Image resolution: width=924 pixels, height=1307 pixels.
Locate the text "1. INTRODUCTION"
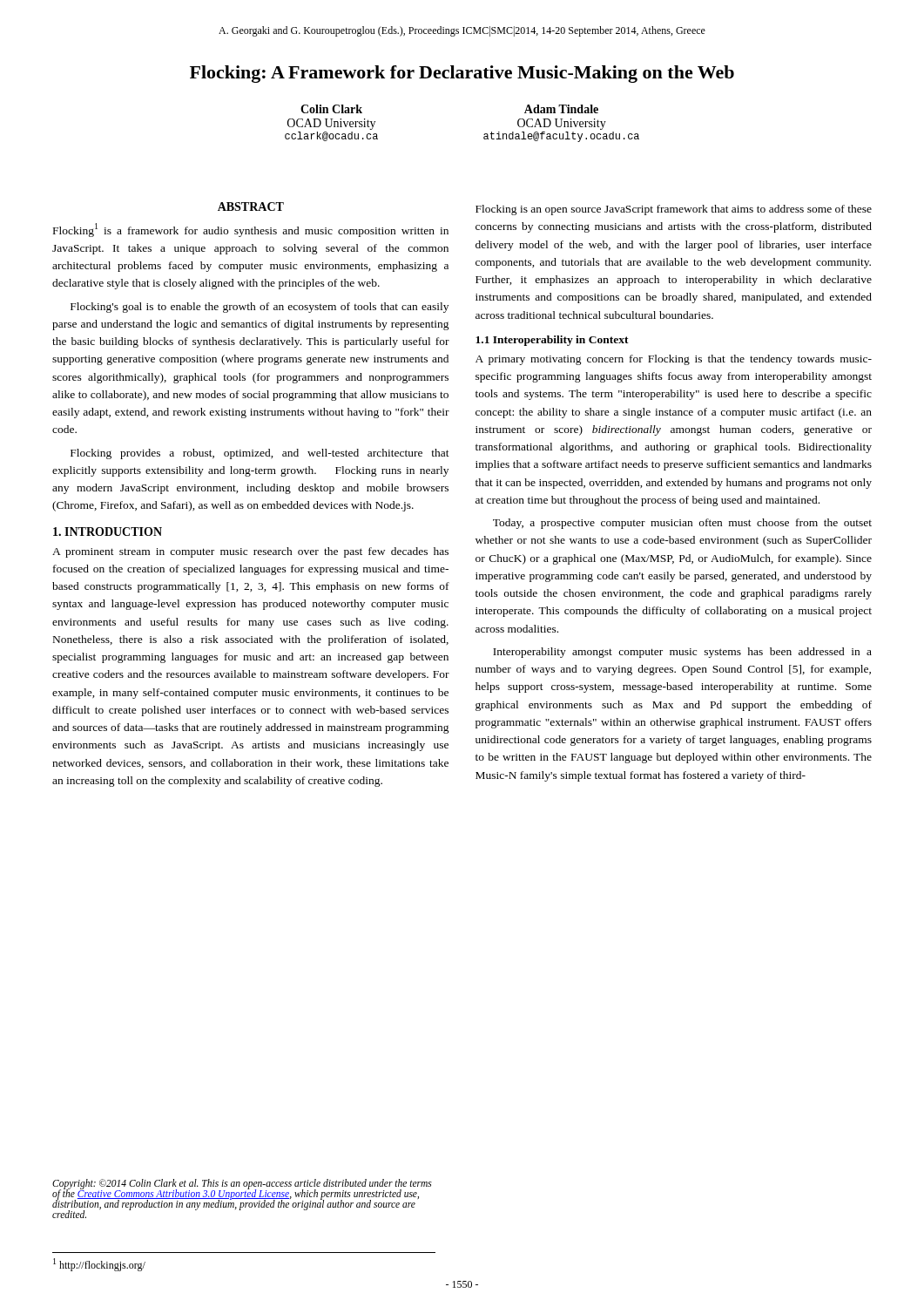point(107,532)
